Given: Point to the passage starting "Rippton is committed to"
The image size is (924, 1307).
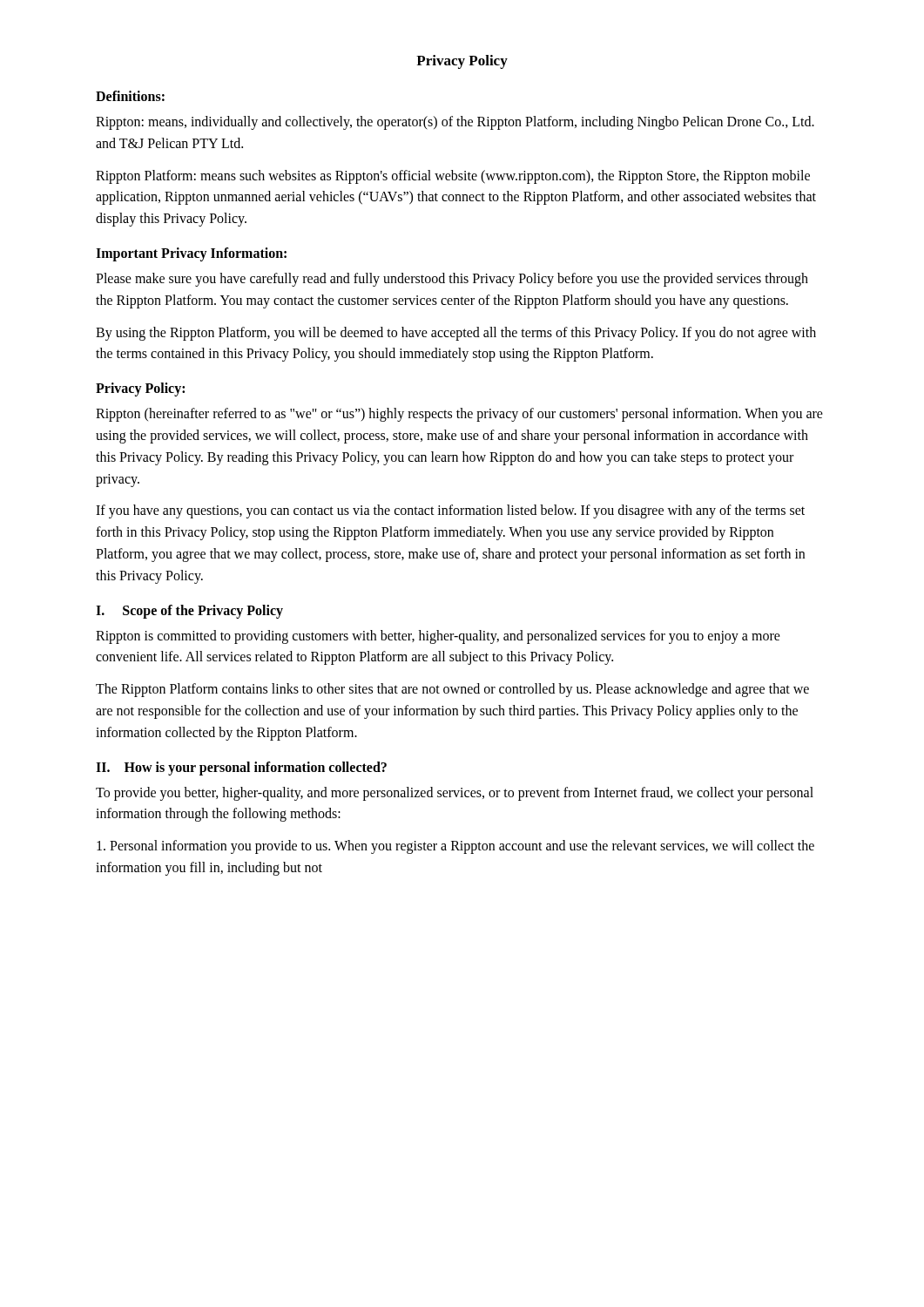Looking at the screenshot, I should (x=438, y=646).
